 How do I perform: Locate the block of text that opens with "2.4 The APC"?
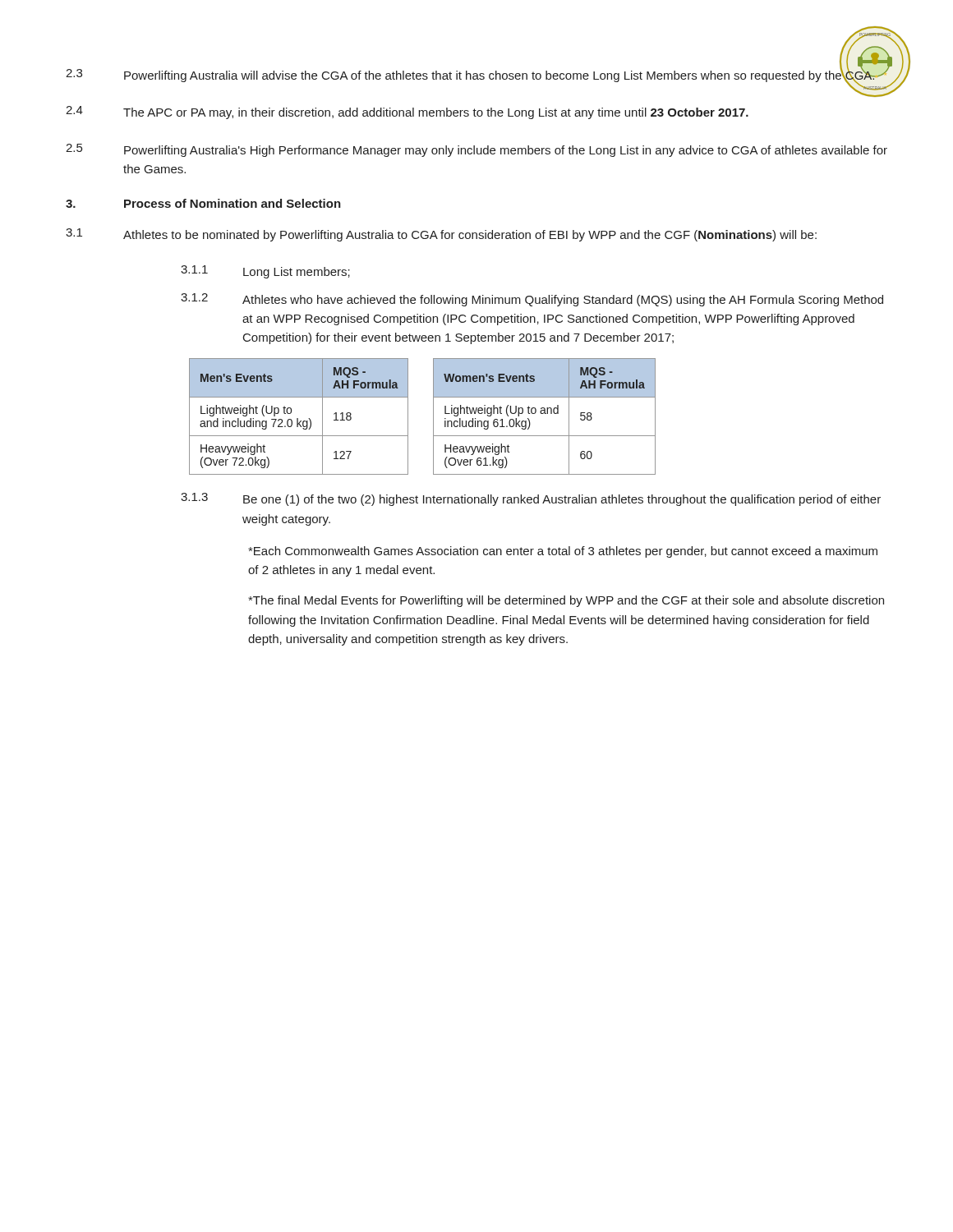click(x=476, y=112)
